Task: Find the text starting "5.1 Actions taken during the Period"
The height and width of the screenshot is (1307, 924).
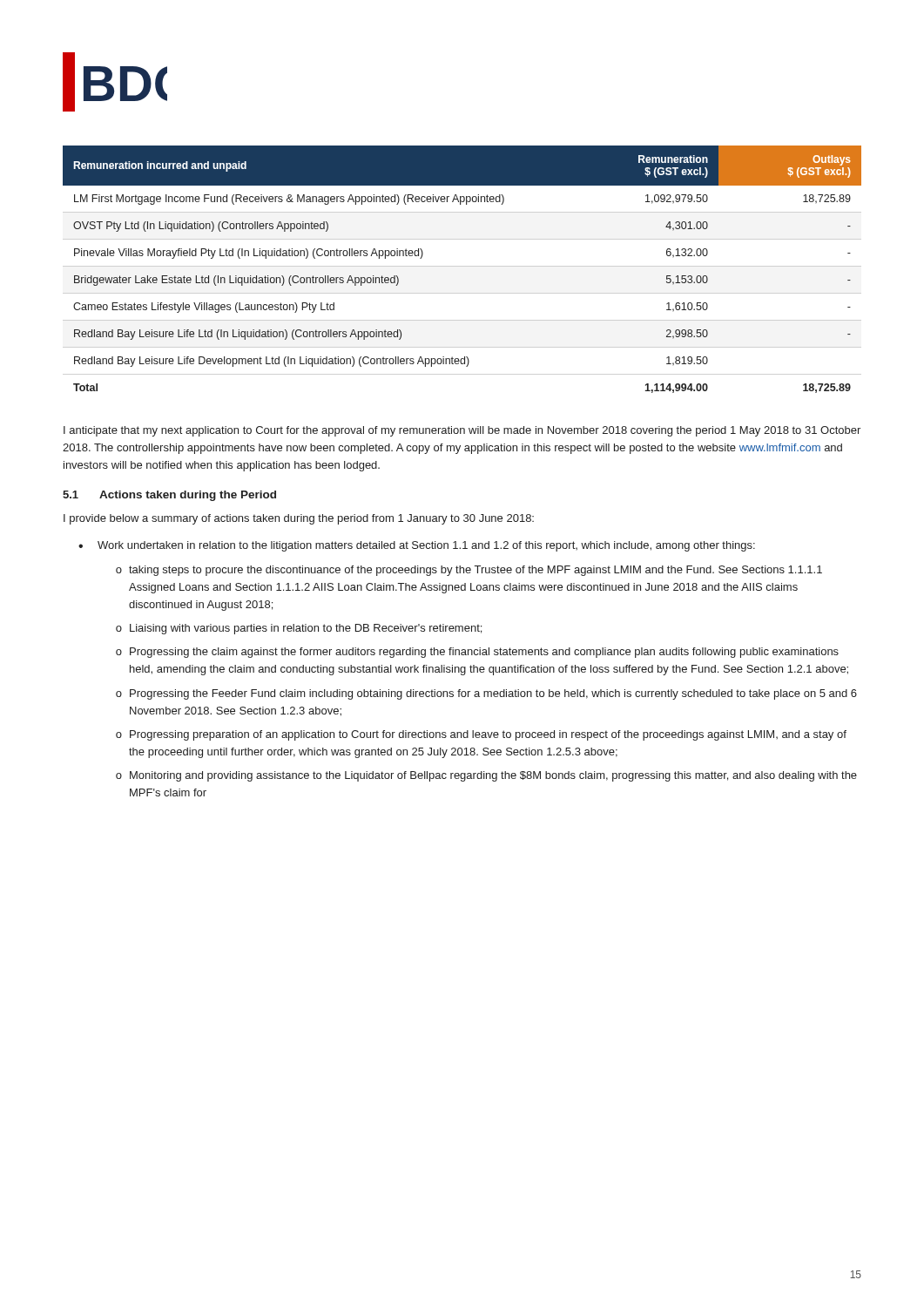Action: [170, 495]
